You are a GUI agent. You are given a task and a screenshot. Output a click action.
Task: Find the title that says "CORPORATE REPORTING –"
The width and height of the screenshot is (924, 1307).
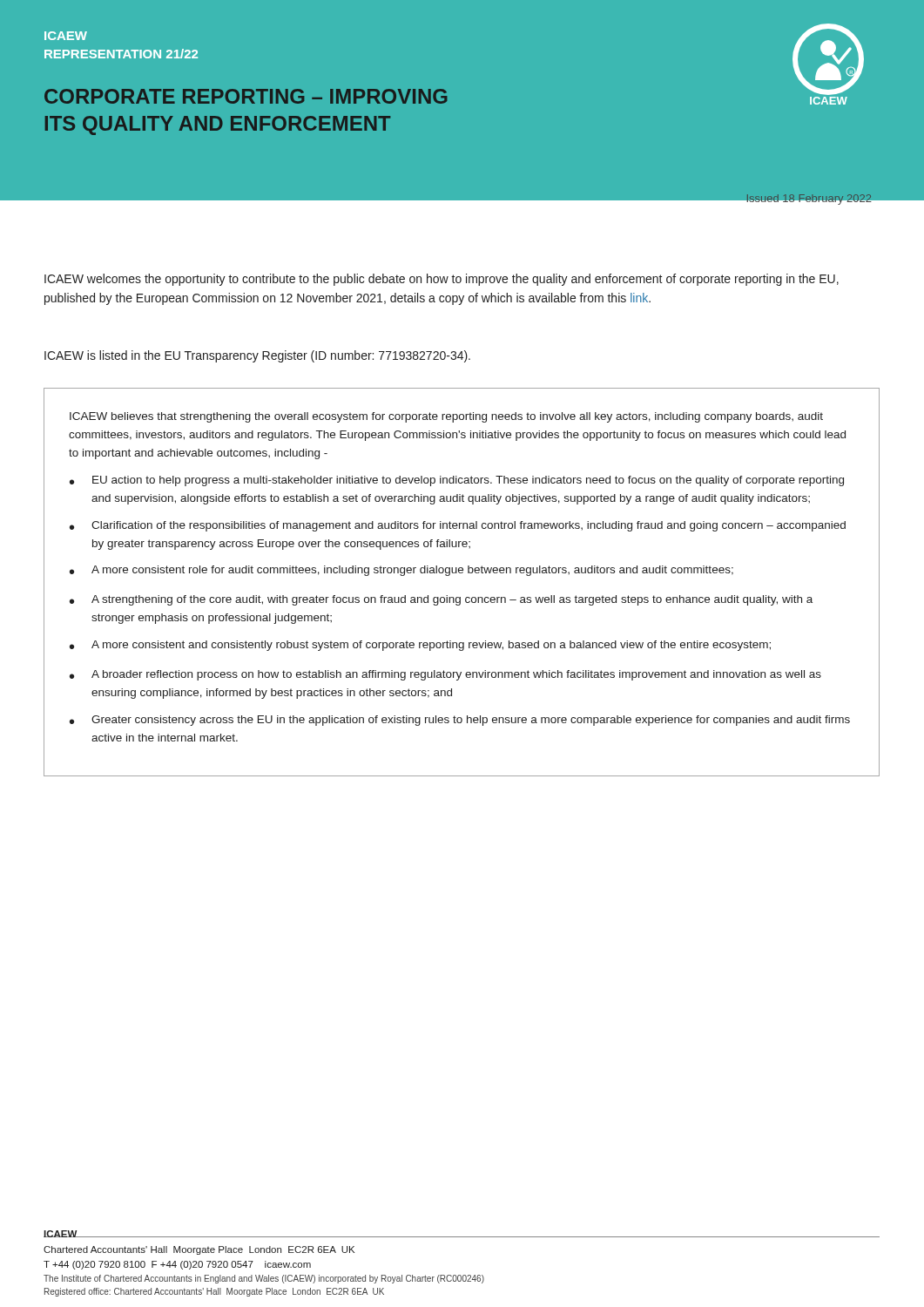pyautogui.click(x=253, y=110)
